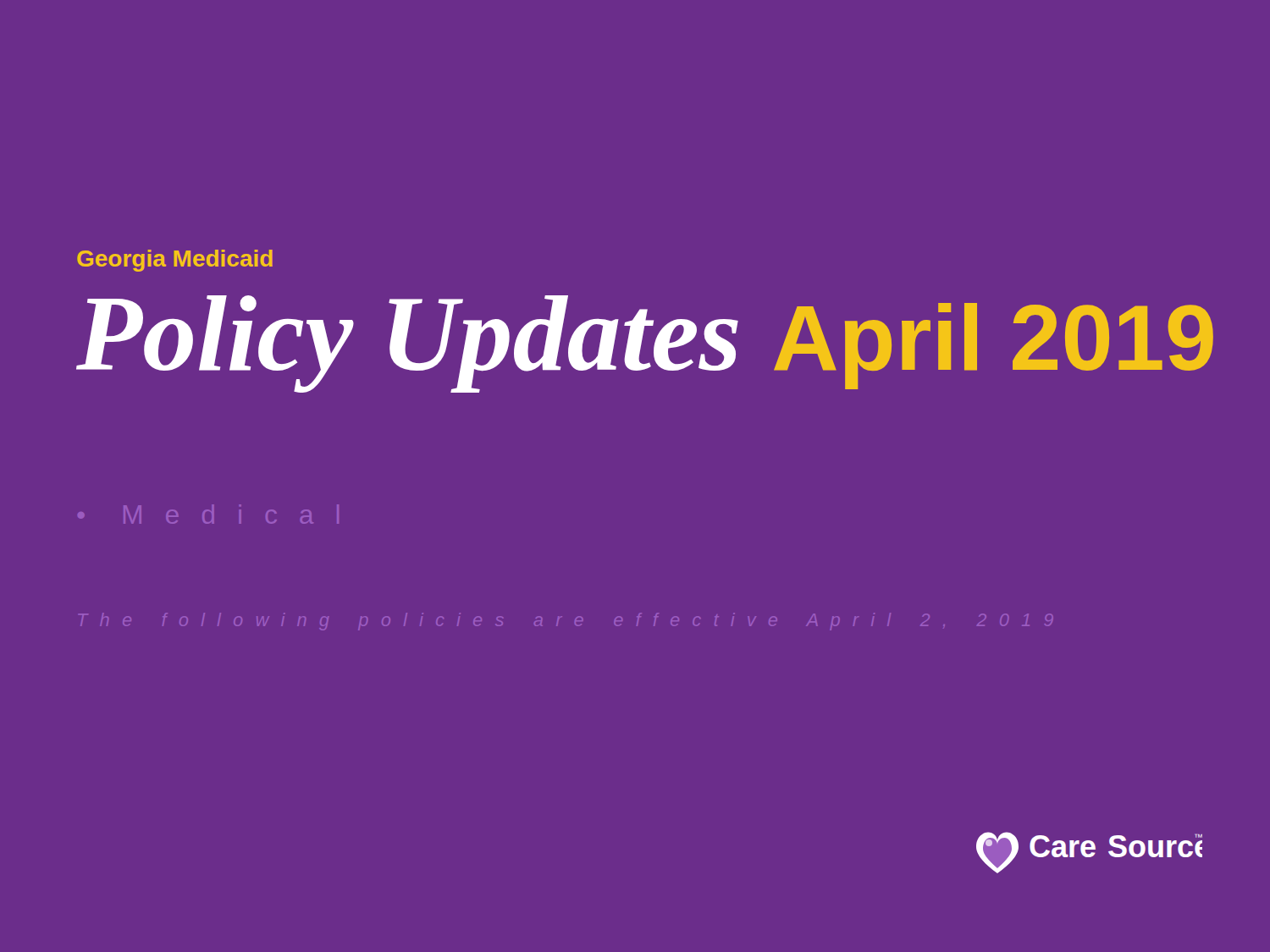Find the text block starting "Georgia Medicaid Policy Updates"

(x=646, y=318)
